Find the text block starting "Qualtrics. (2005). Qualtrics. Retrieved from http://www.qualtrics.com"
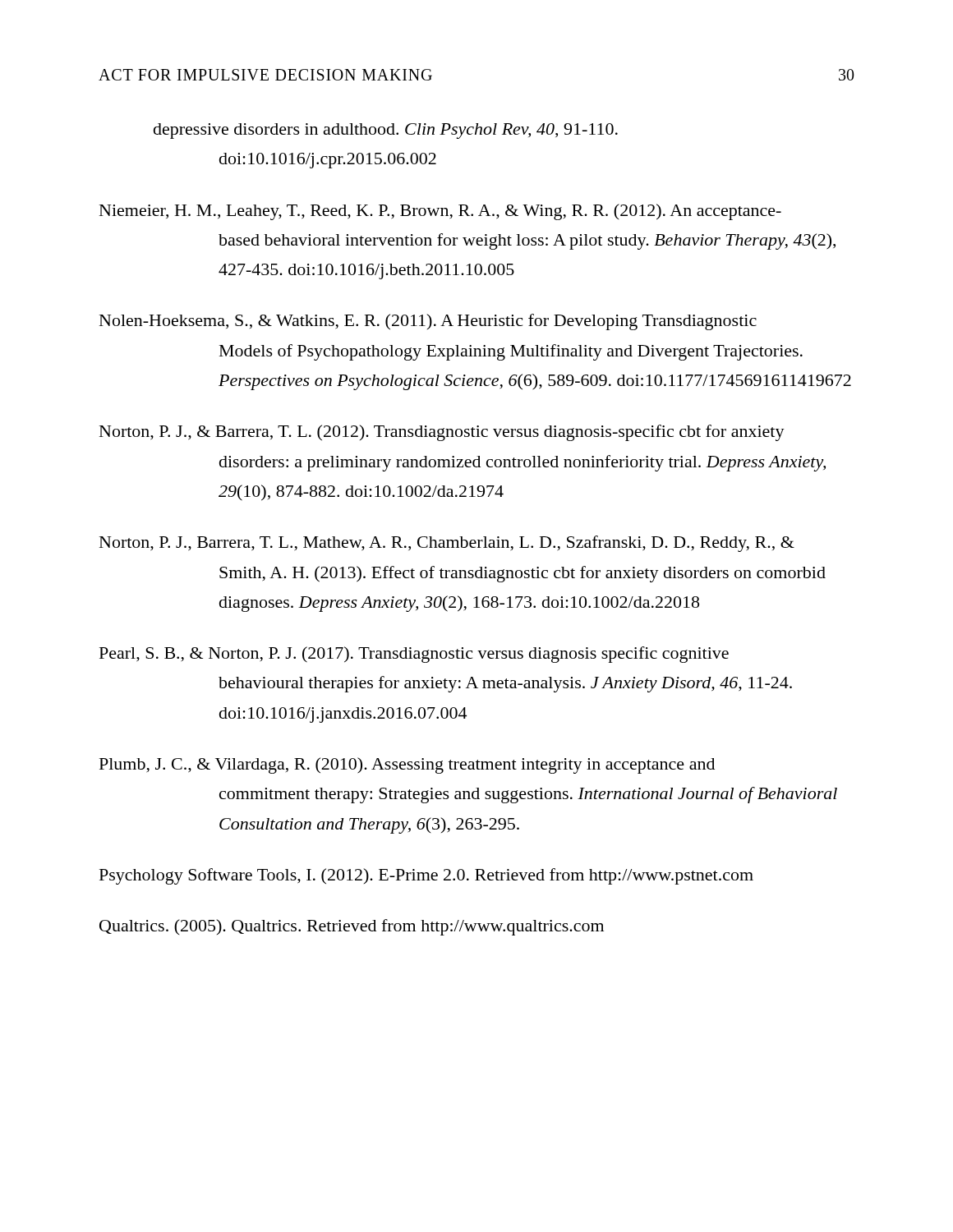The image size is (953, 1232). point(351,925)
